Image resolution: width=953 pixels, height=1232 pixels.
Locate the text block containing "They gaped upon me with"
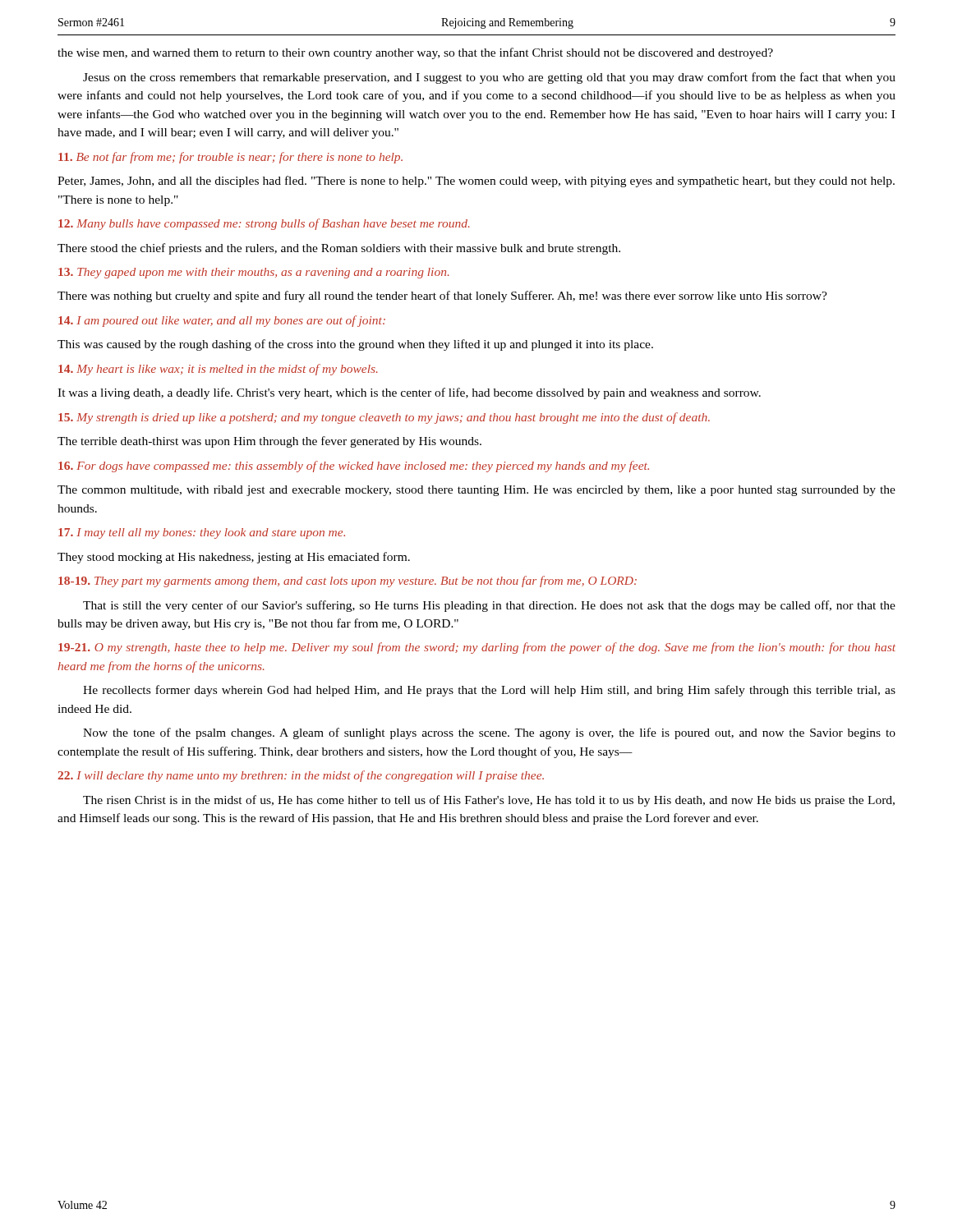(x=254, y=273)
